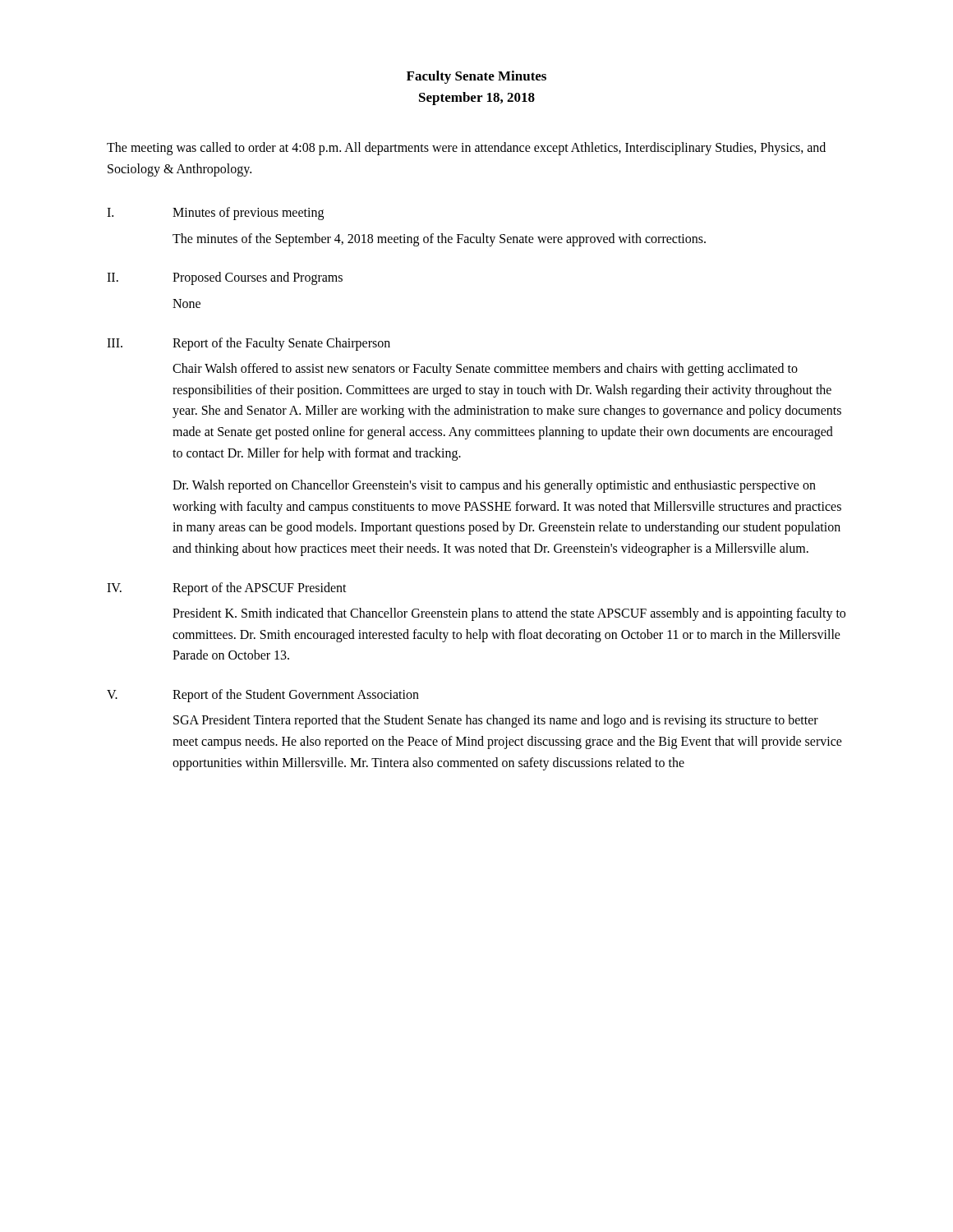Viewport: 953px width, 1232px height.
Task: Select the text block with the text "The minutes of the September 4, 2018 meeting"
Action: pyautogui.click(x=509, y=239)
